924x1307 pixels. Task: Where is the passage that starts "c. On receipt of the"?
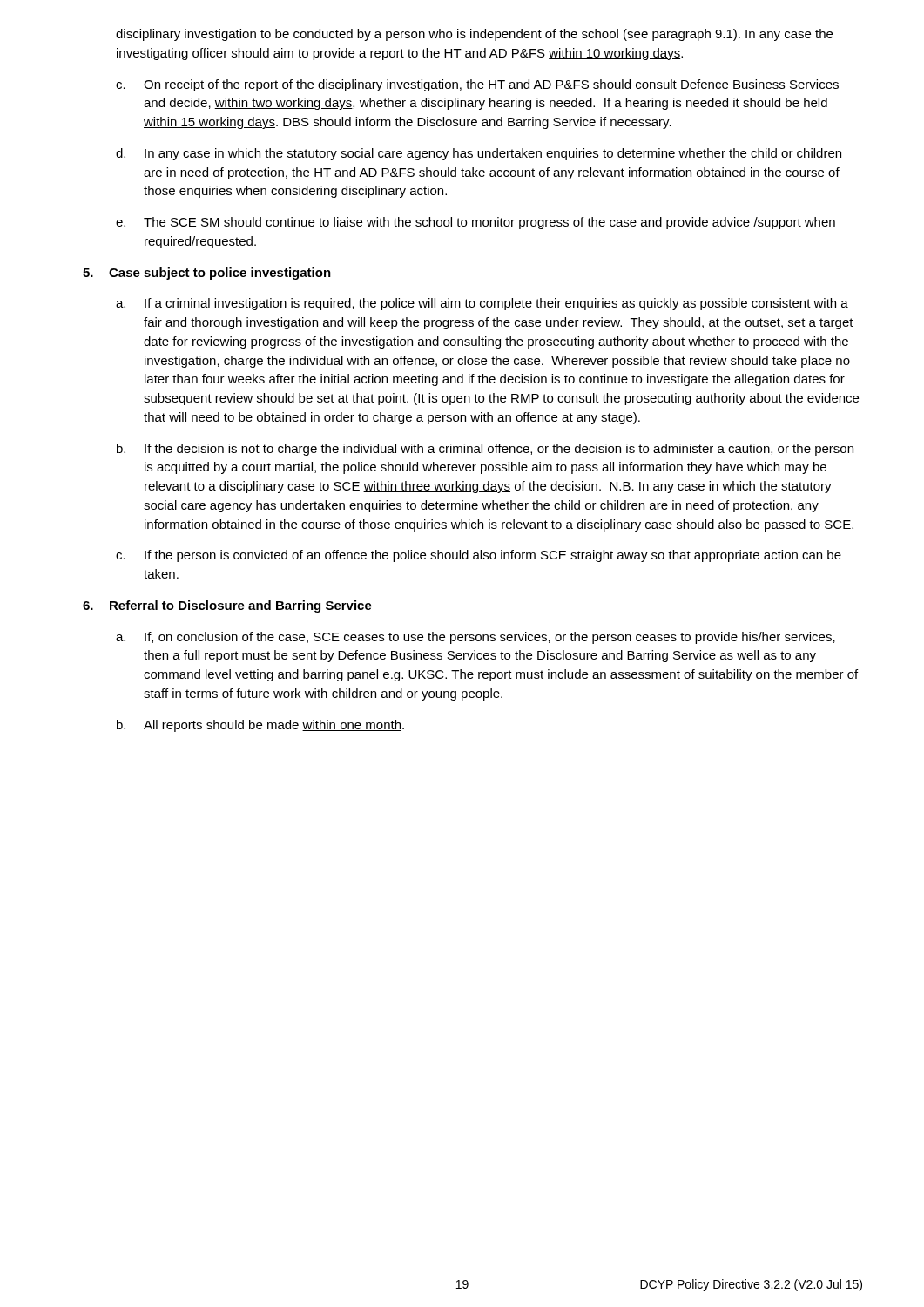click(489, 103)
